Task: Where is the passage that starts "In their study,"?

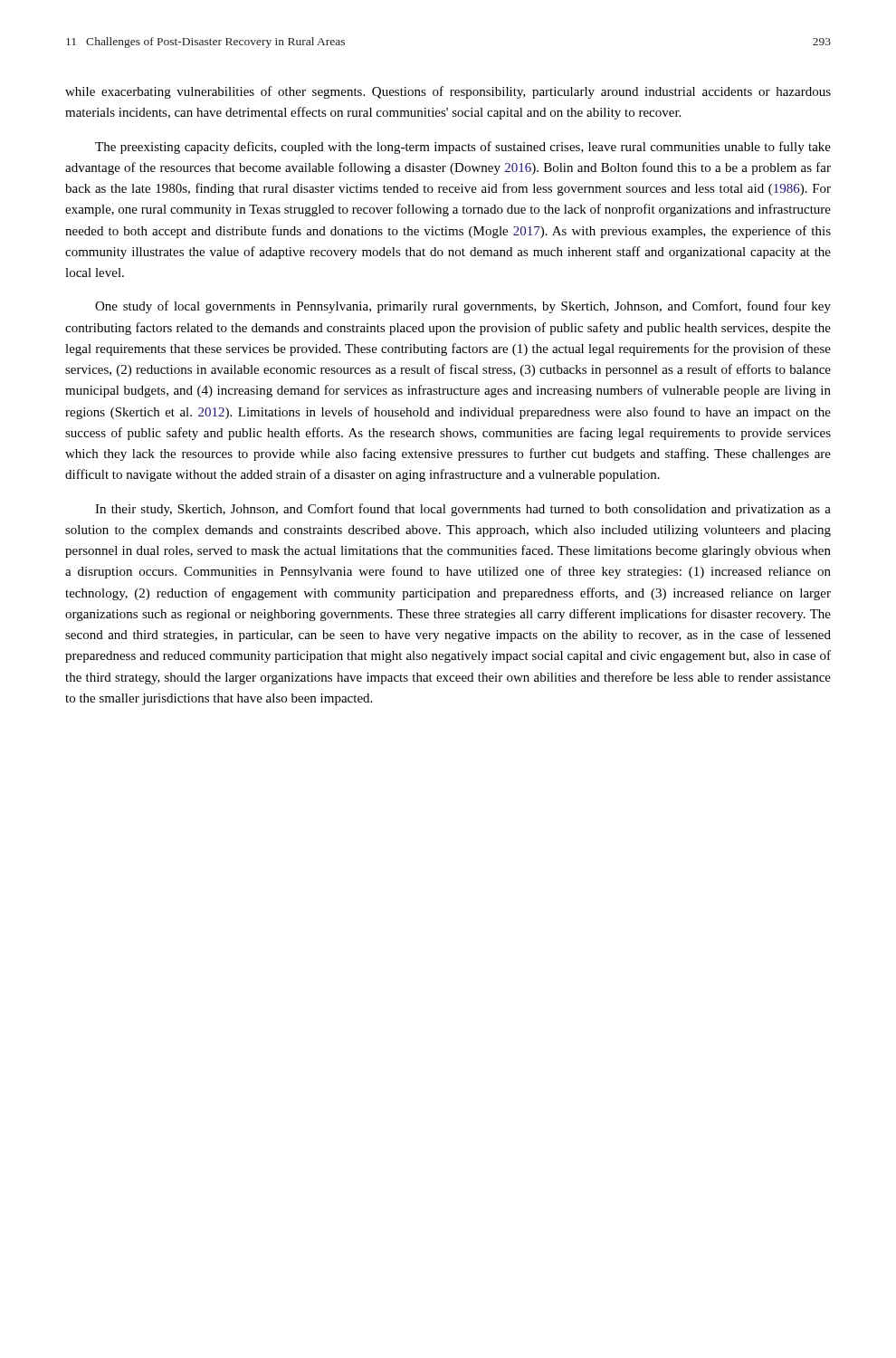Action: [448, 604]
